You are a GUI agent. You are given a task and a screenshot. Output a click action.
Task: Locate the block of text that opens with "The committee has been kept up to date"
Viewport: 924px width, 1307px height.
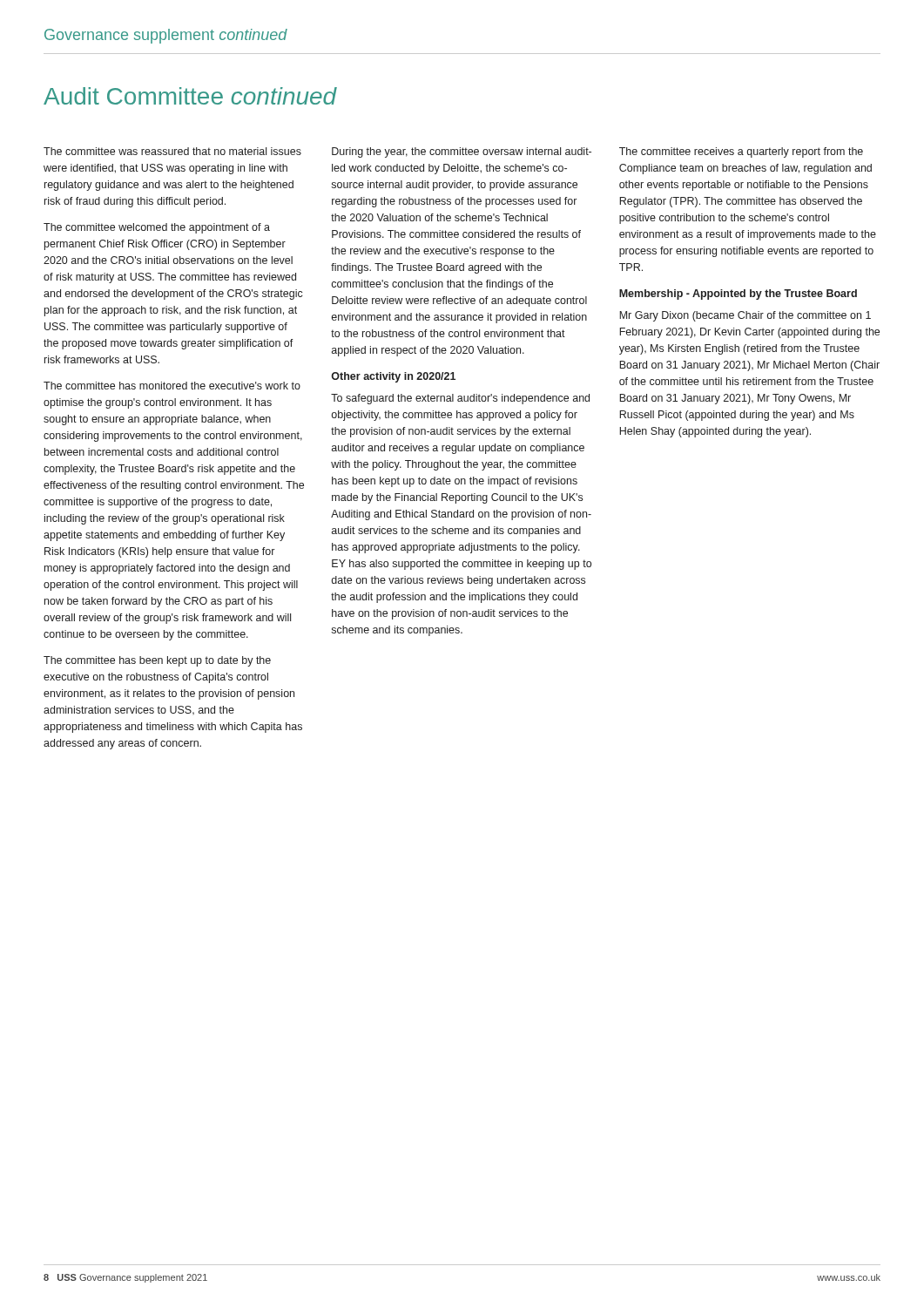pyautogui.click(x=174, y=702)
